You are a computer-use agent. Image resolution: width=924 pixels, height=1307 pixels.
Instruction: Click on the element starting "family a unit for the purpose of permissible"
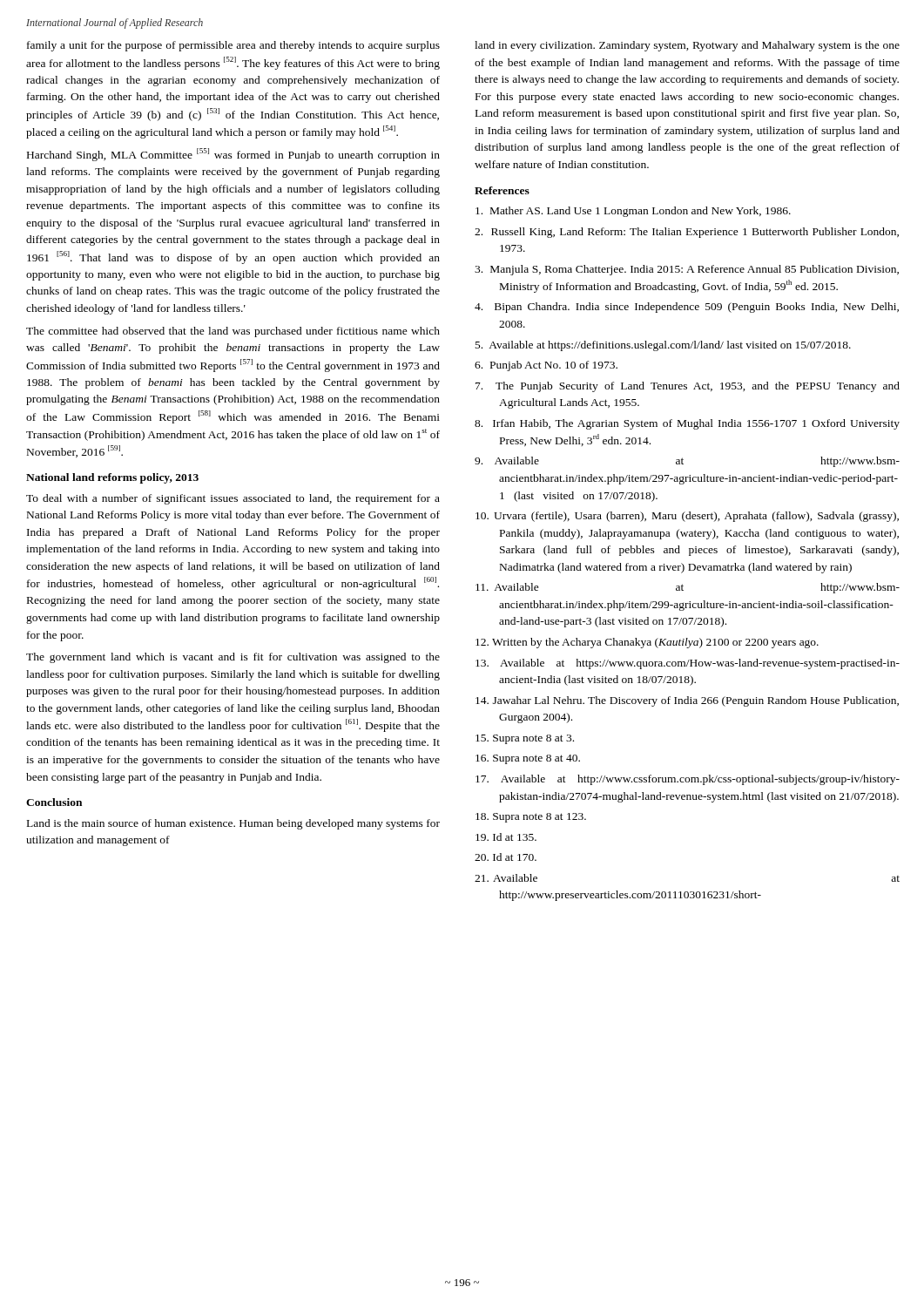tap(233, 248)
